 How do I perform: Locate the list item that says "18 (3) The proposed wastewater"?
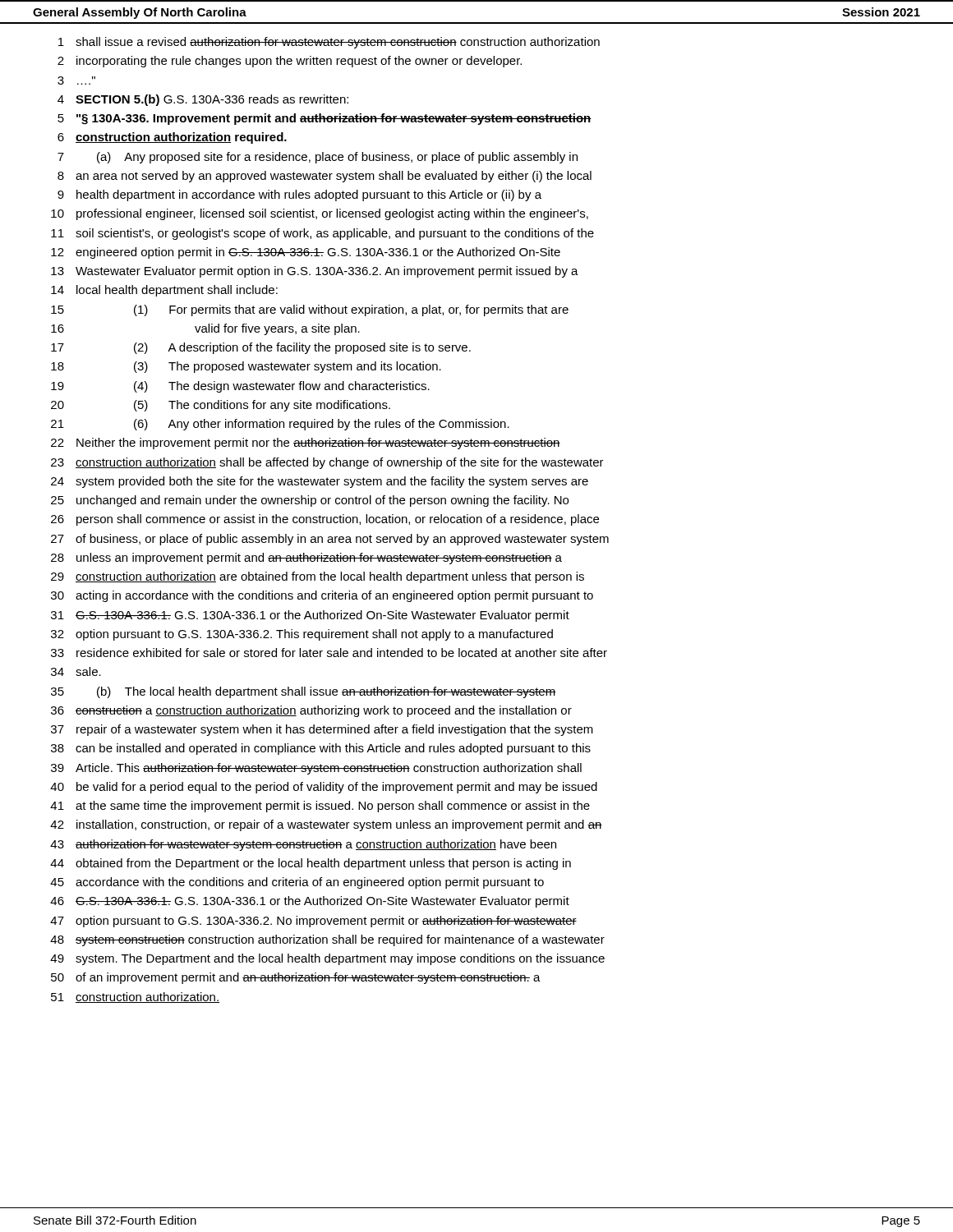tap(246, 367)
